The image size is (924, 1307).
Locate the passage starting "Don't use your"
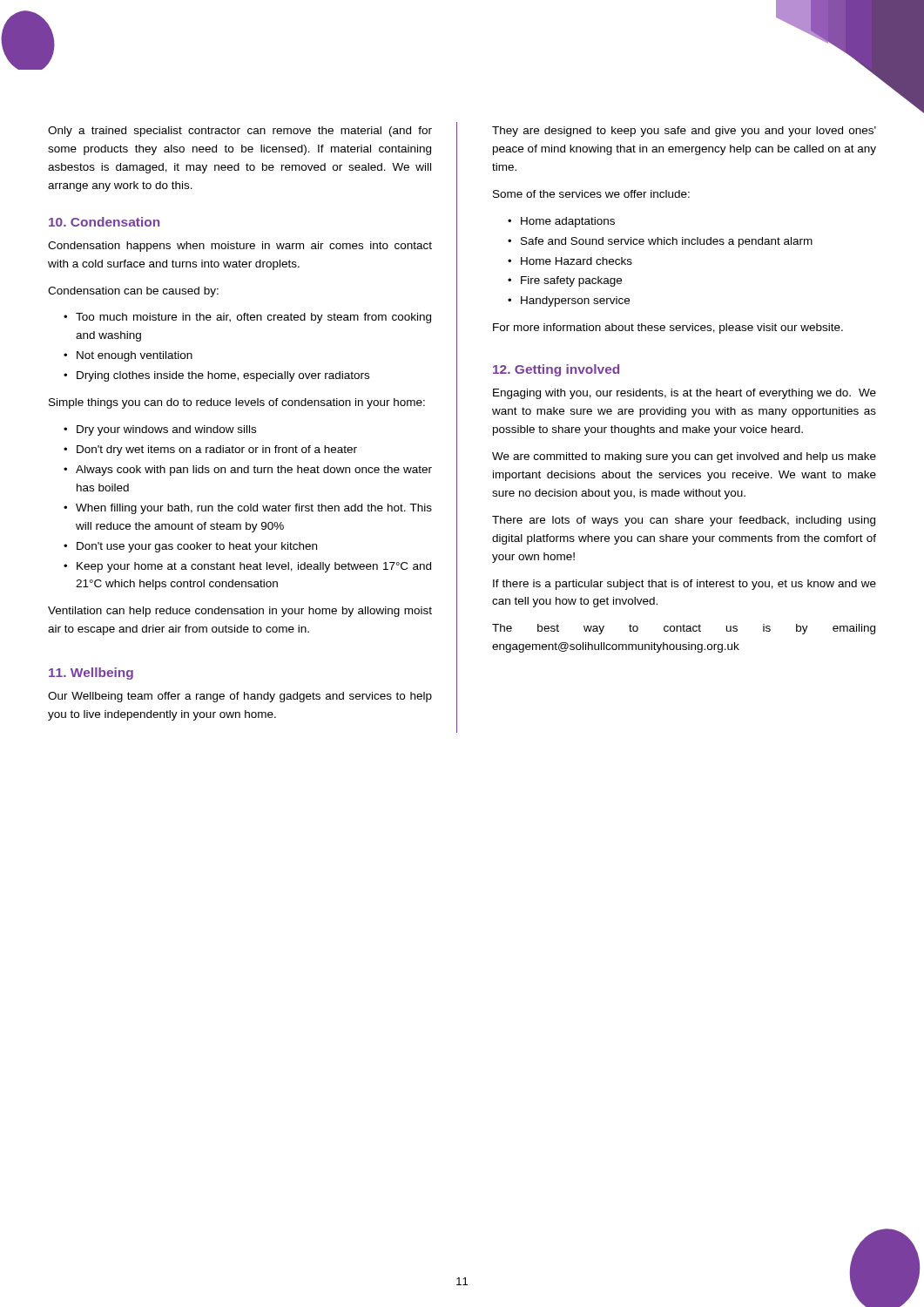click(x=197, y=546)
